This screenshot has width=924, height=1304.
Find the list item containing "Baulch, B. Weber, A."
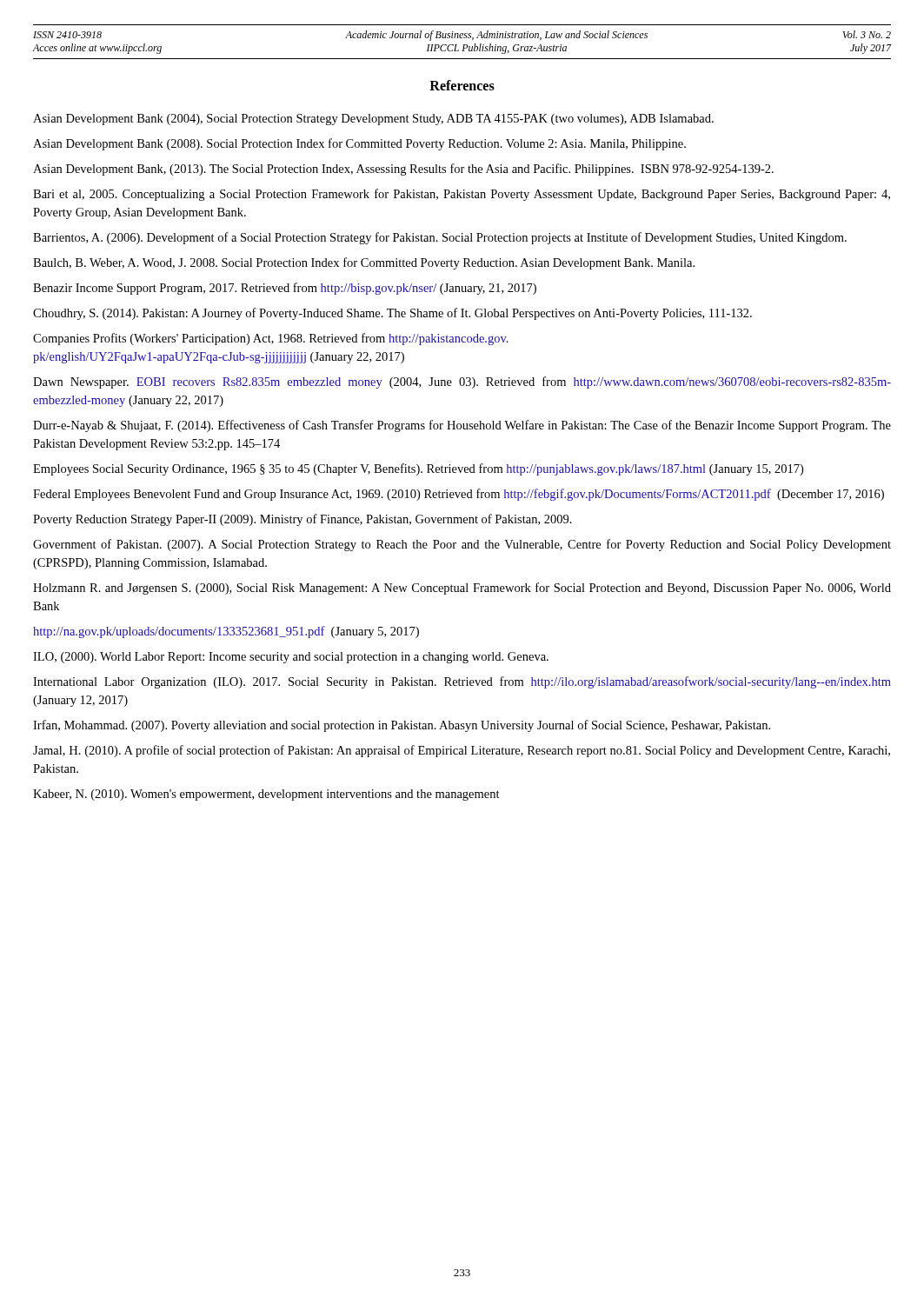tap(364, 263)
